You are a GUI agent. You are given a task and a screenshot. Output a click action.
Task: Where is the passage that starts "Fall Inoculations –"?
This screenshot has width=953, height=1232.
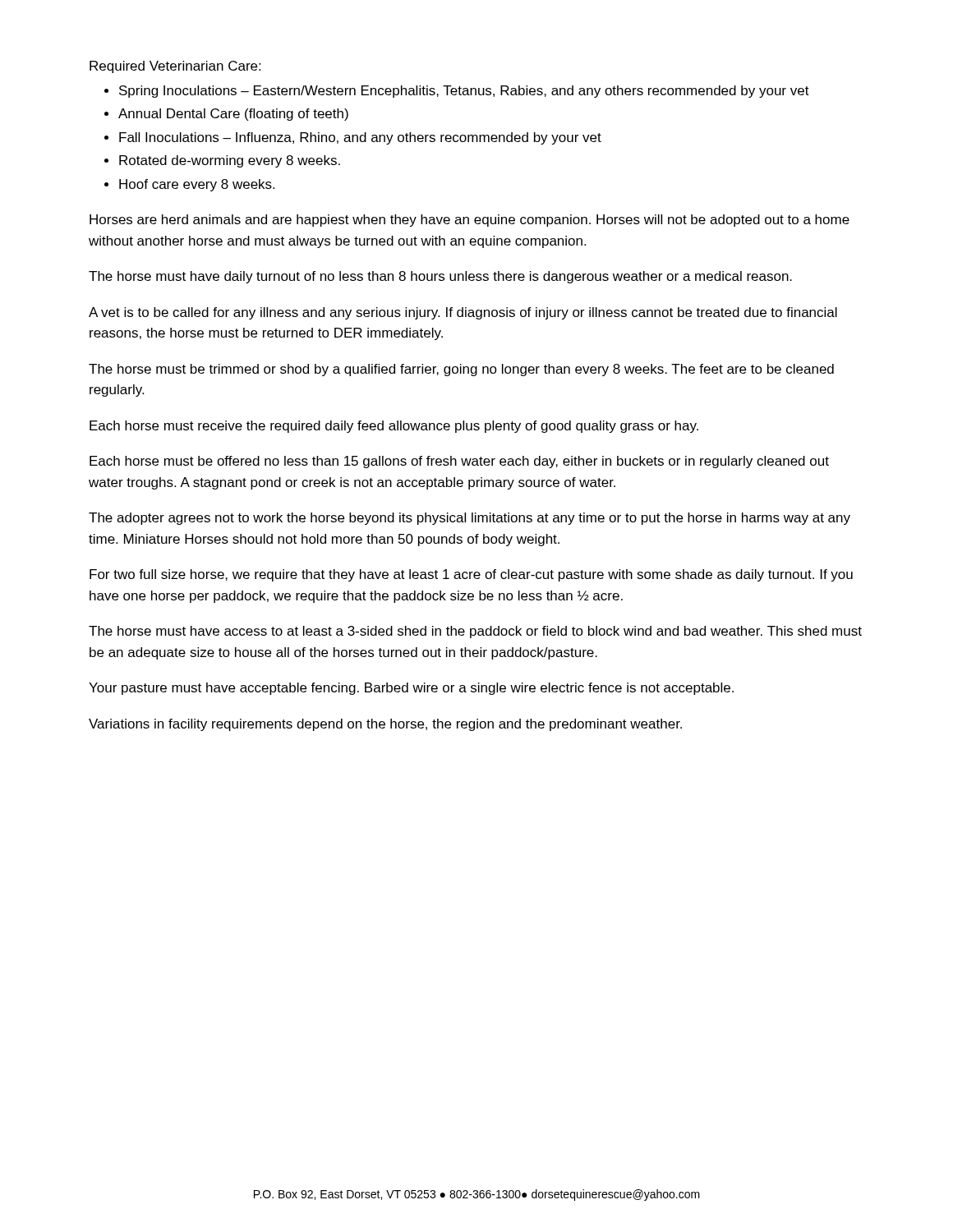491,137
